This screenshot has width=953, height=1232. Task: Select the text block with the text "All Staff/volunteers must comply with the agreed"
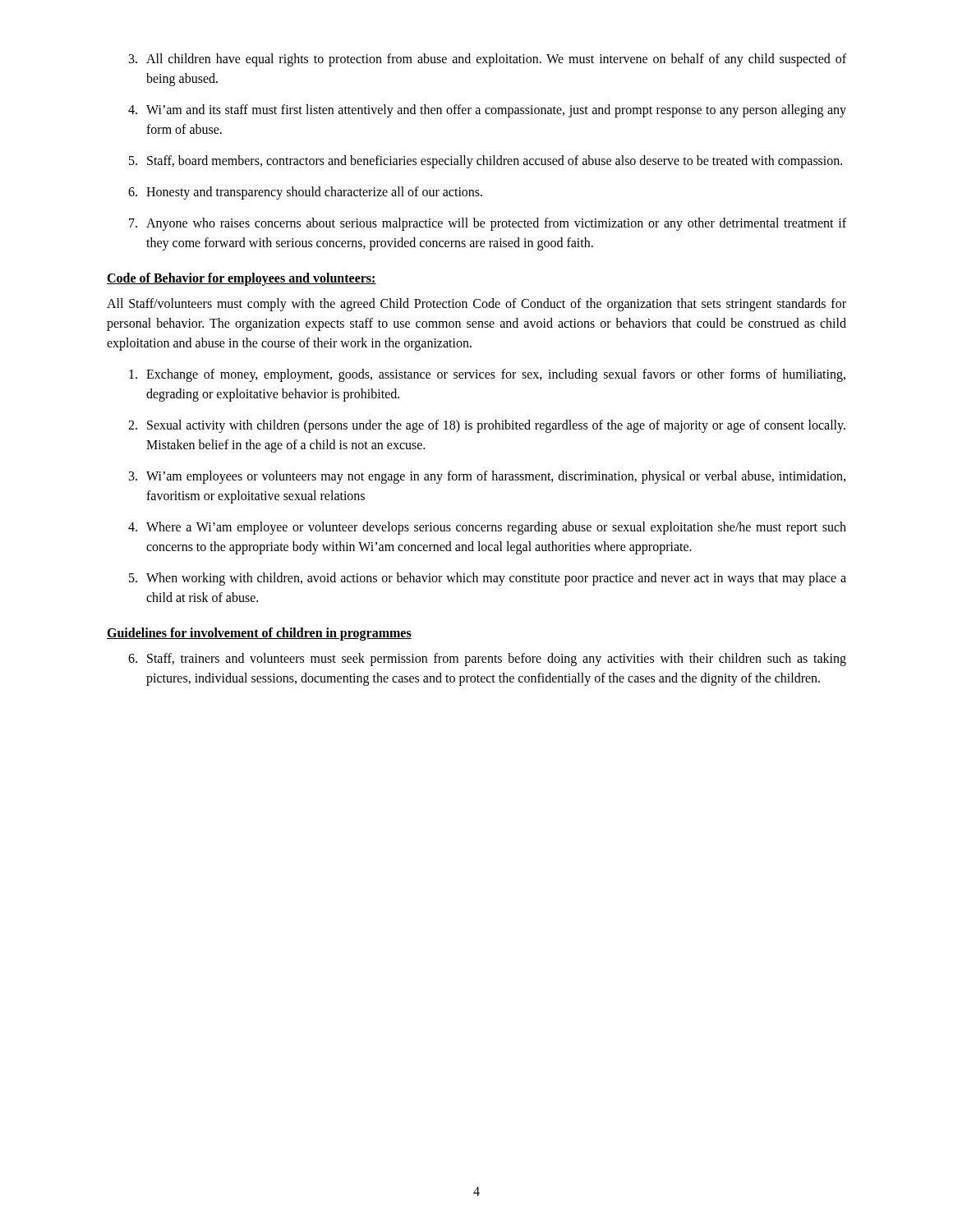(476, 323)
